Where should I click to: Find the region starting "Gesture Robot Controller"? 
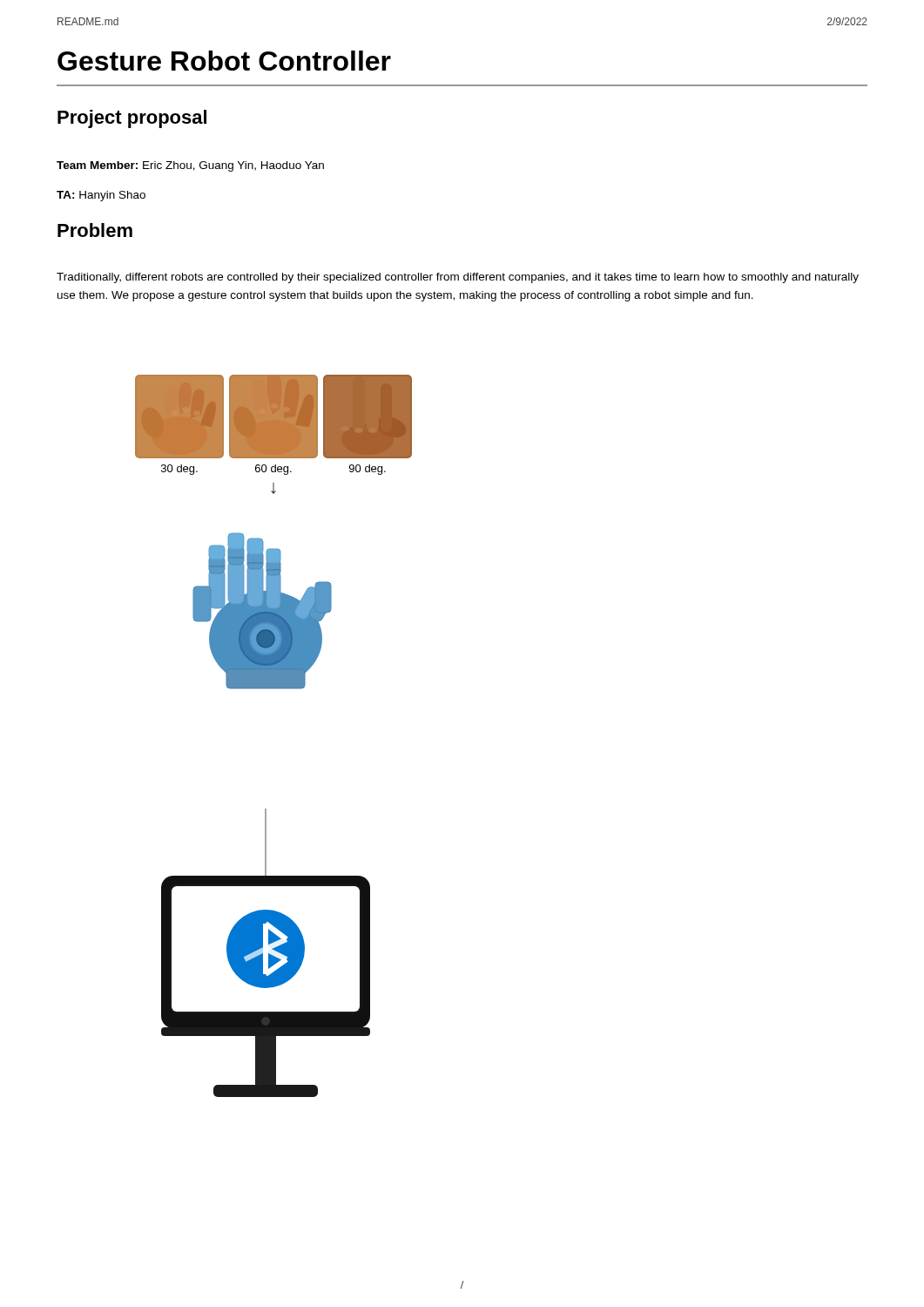click(224, 61)
